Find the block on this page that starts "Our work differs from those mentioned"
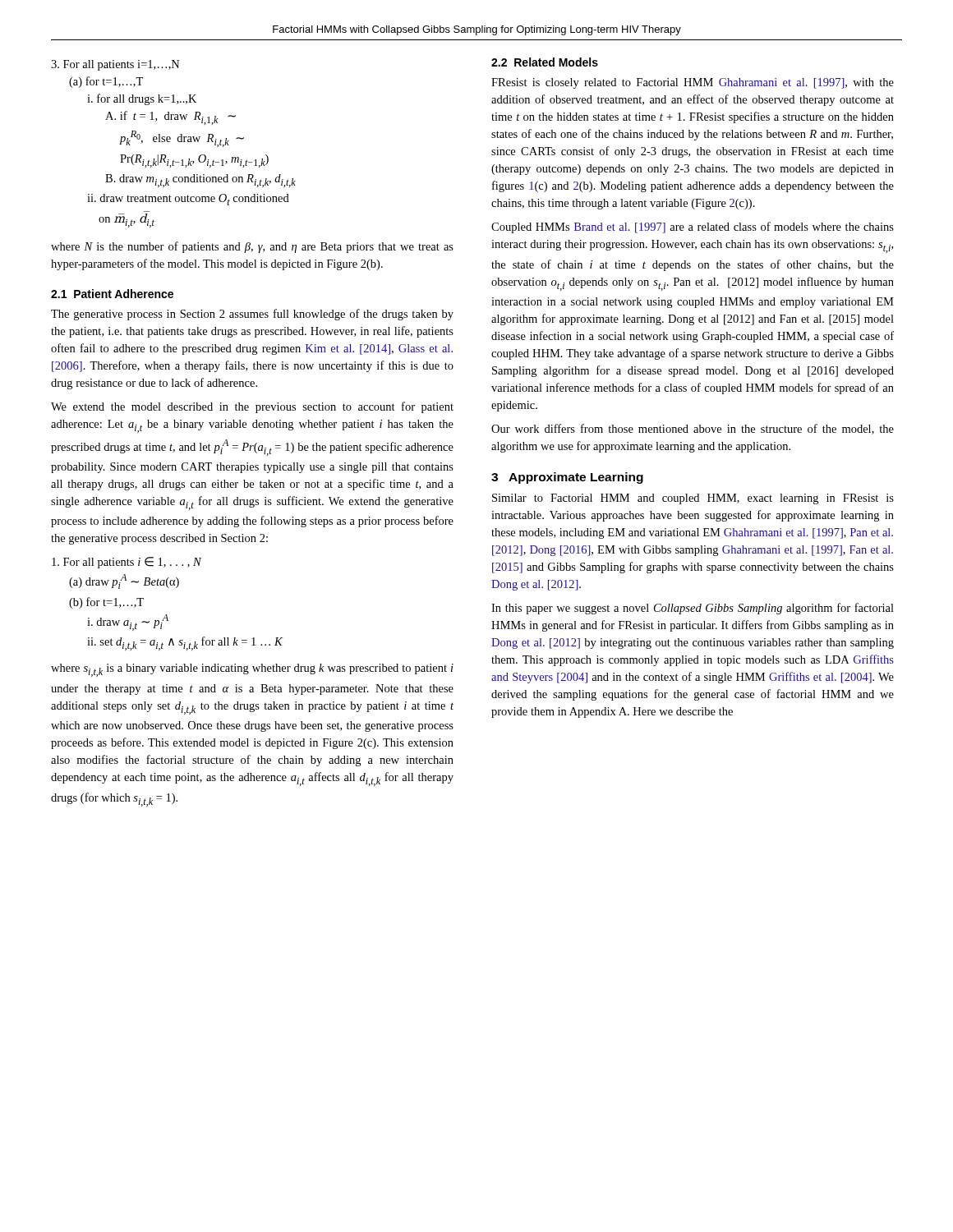 point(693,438)
